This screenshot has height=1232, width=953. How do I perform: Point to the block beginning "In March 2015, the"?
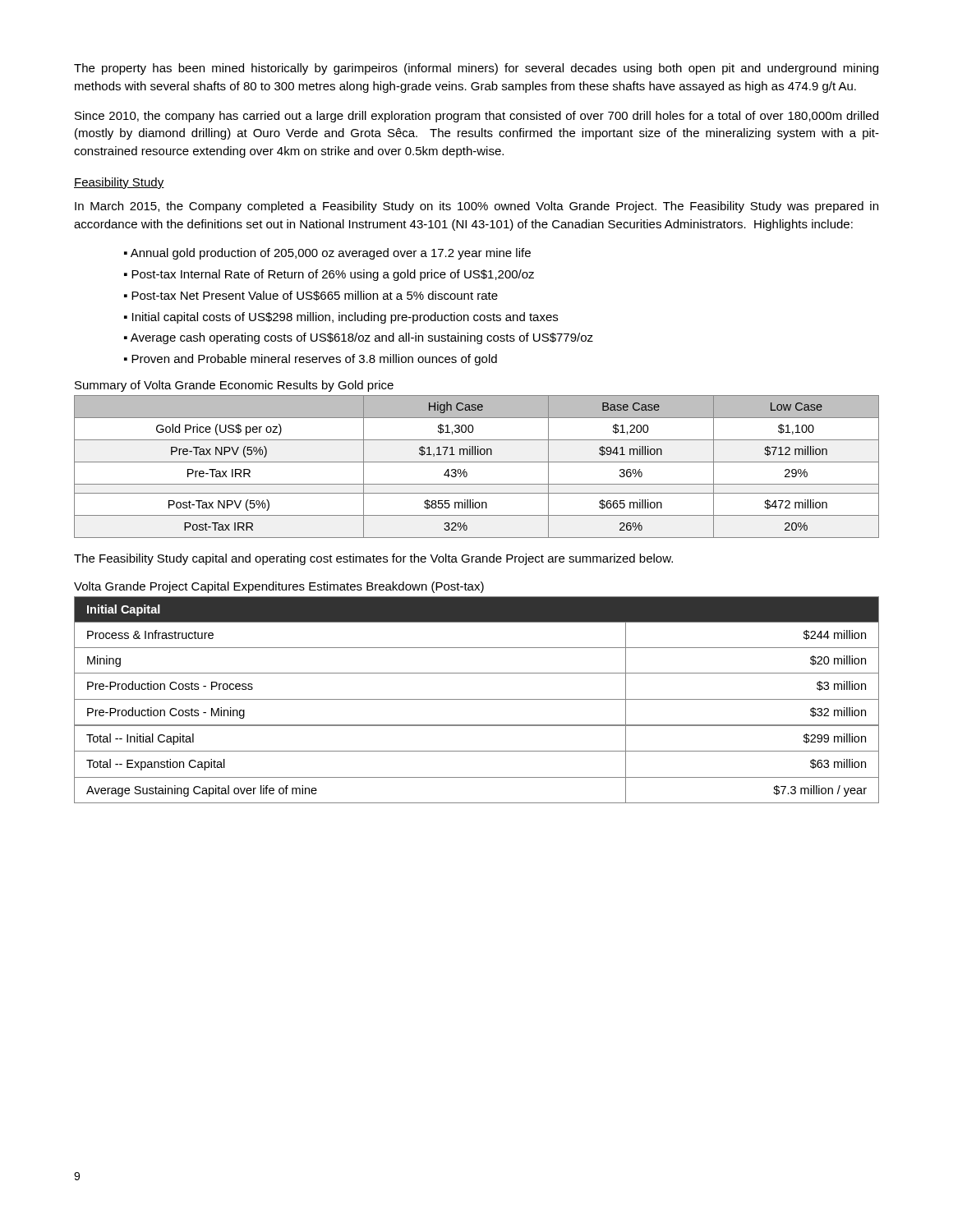click(476, 214)
